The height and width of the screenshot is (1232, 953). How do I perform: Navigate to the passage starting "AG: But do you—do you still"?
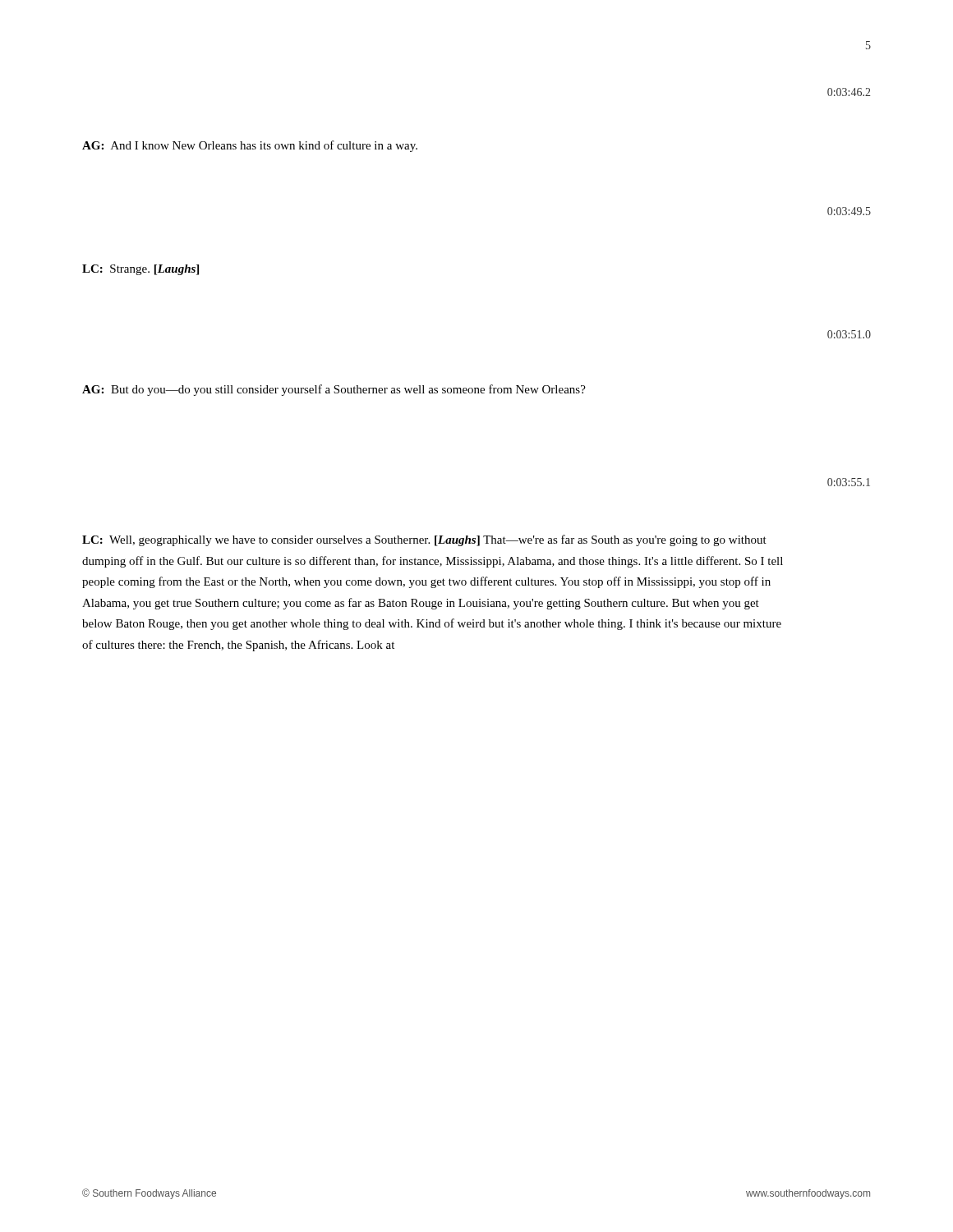[x=334, y=389]
